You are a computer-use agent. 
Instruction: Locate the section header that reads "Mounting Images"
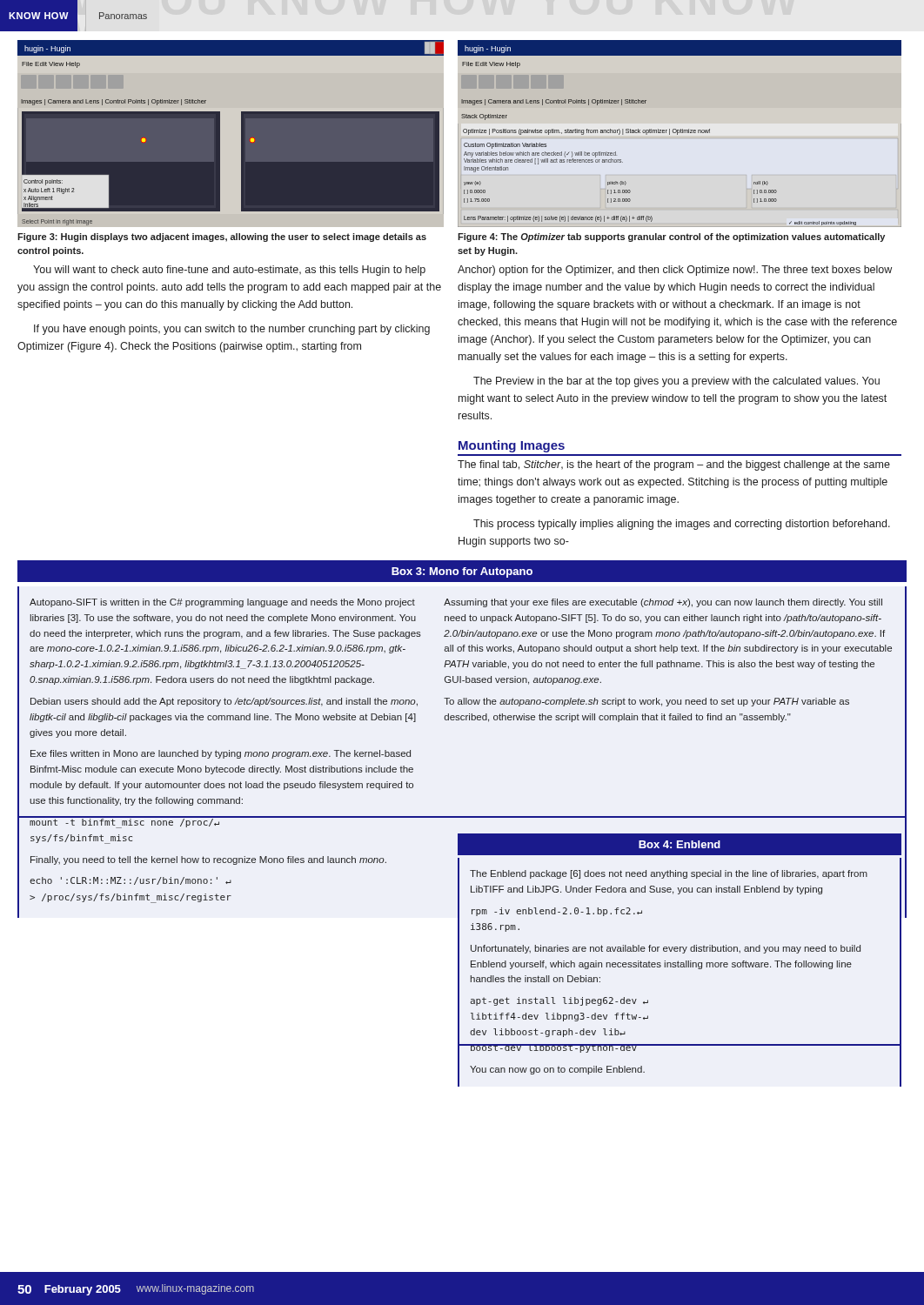511,445
